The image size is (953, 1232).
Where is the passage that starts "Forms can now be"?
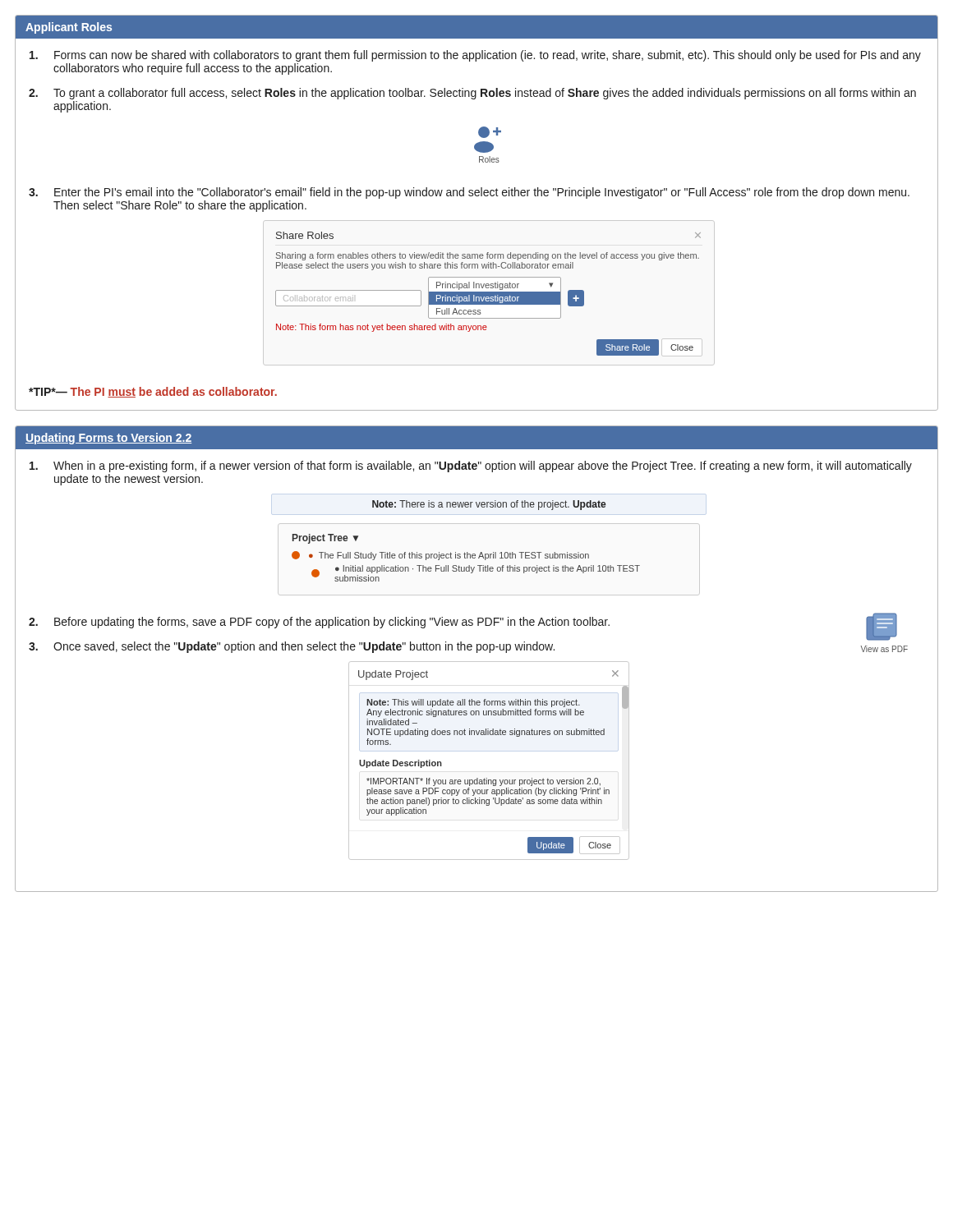[x=476, y=62]
